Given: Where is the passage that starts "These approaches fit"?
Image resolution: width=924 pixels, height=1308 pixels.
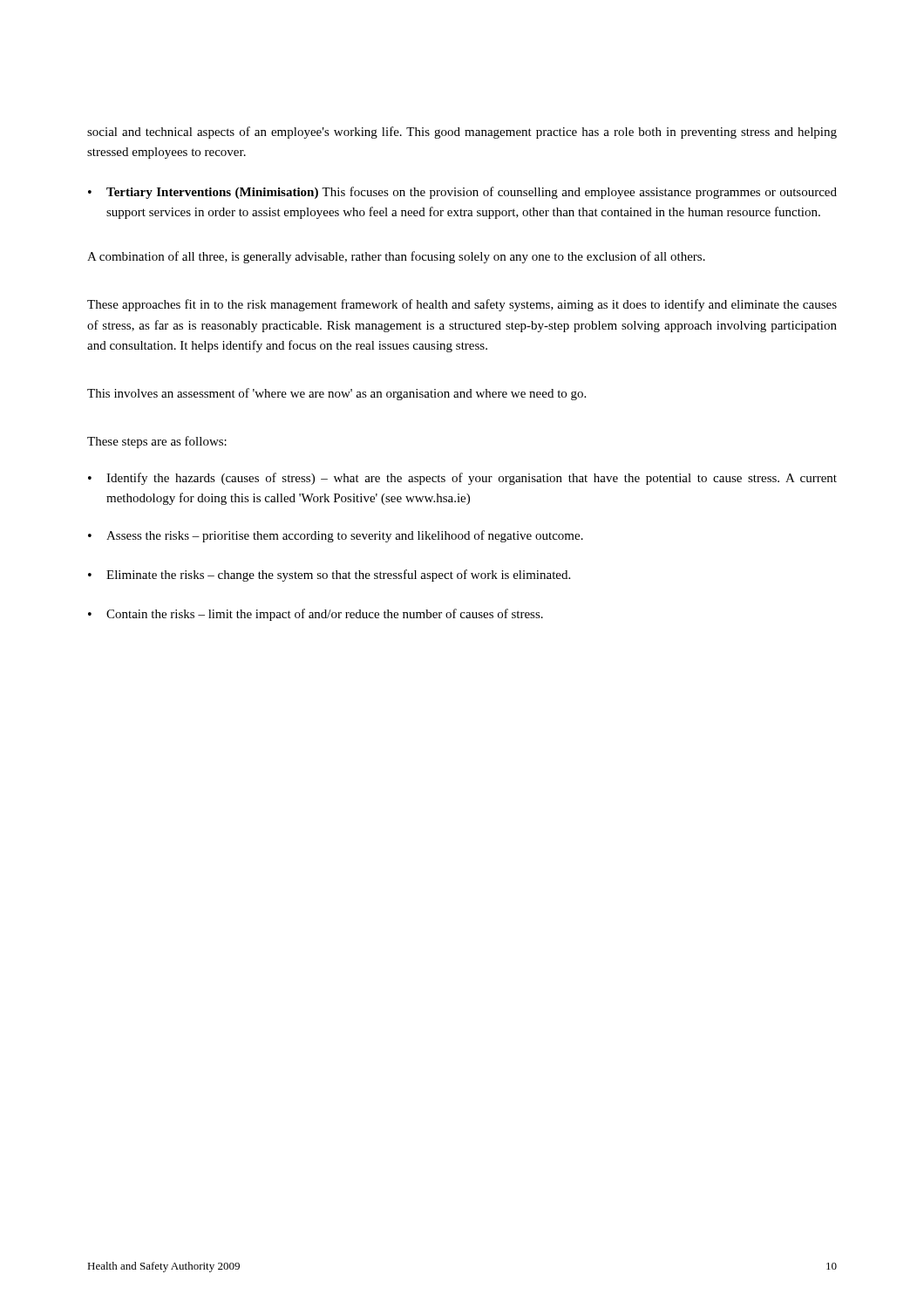Looking at the screenshot, I should click(x=462, y=325).
